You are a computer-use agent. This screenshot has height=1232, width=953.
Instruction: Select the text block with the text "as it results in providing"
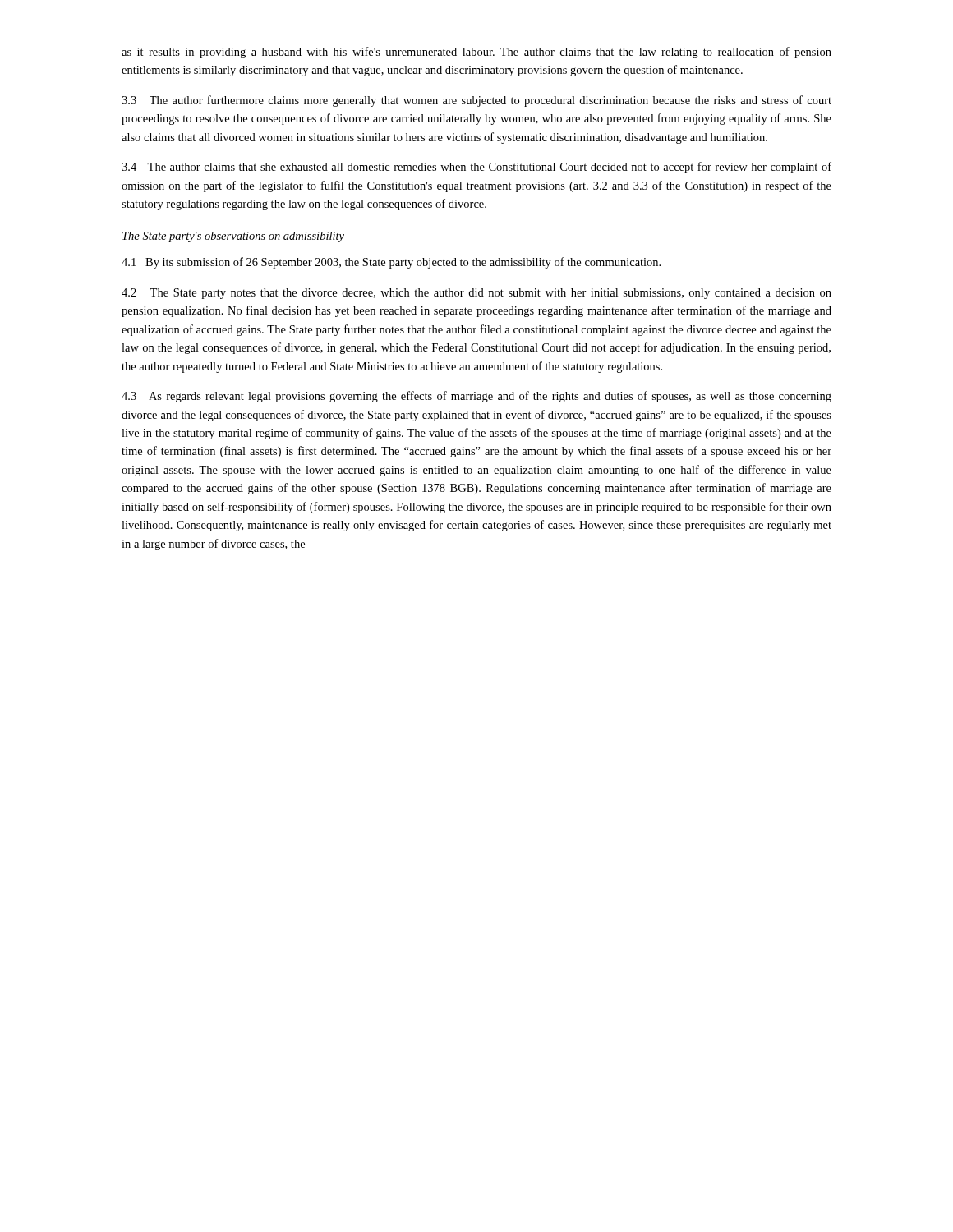tap(476, 61)
